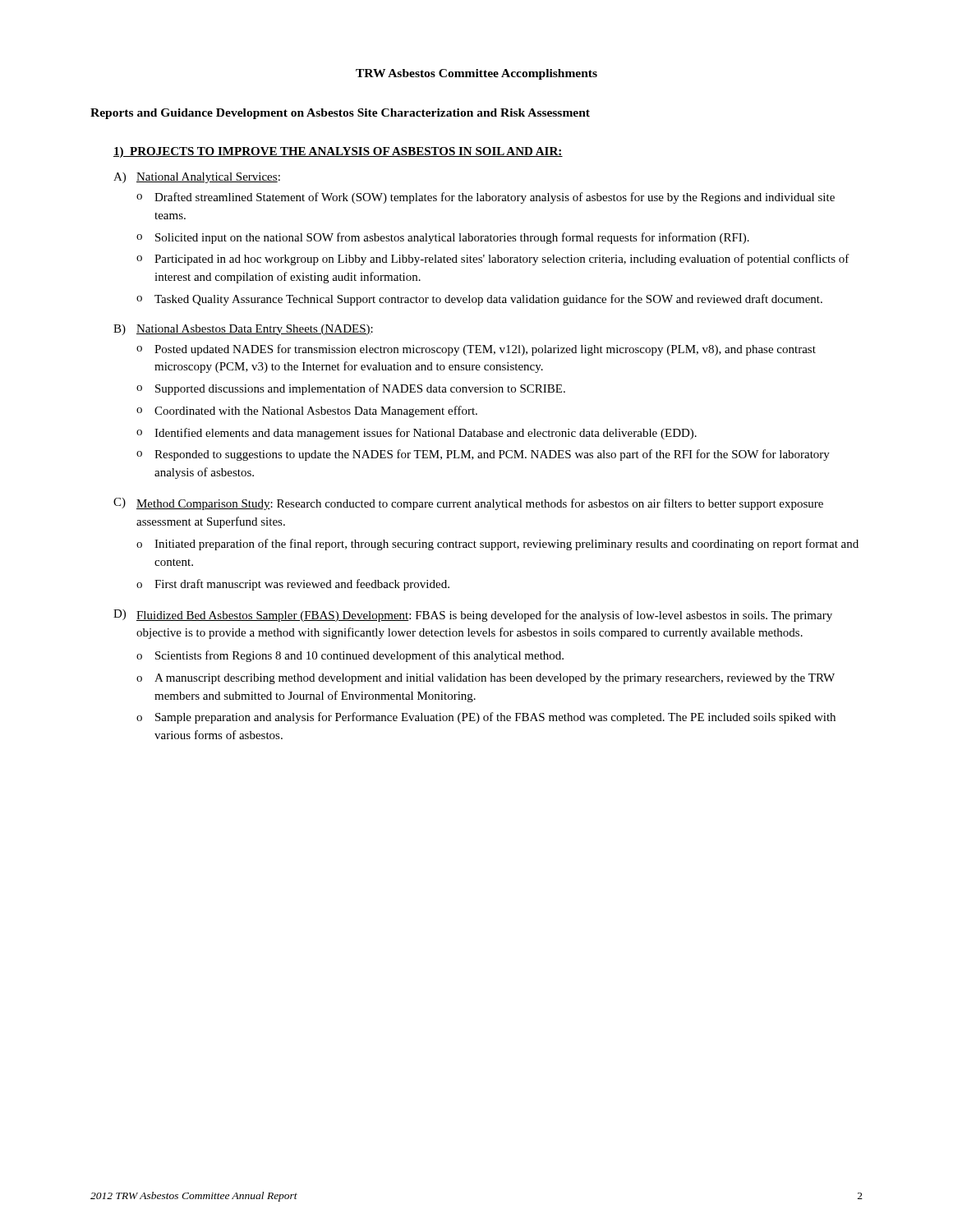Click the passage that begins "o Supported discussions"

(x=500, y=389)
